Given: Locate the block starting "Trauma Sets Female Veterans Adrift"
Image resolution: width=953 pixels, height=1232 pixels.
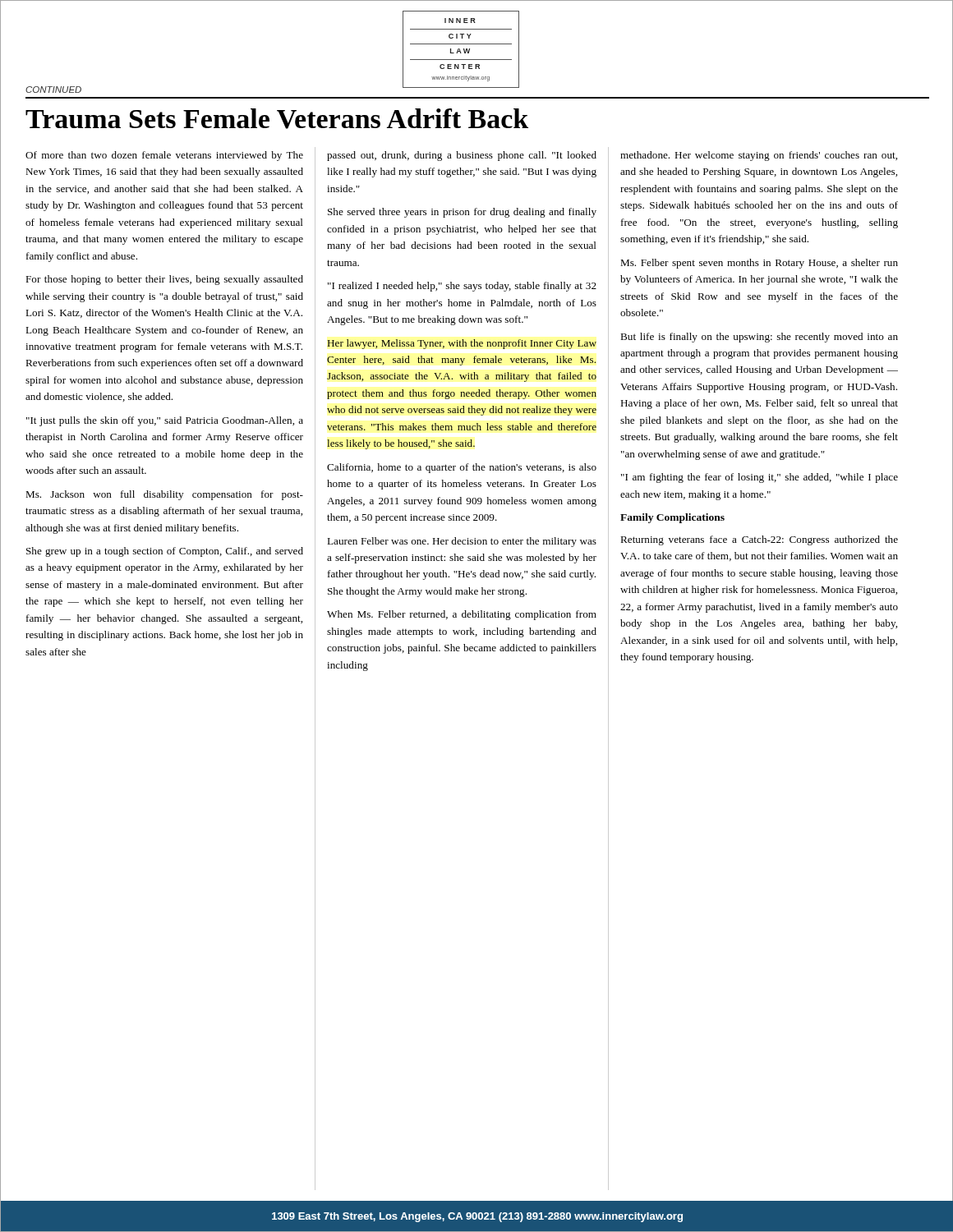Looking at the screenshot, I should point(277,119).
